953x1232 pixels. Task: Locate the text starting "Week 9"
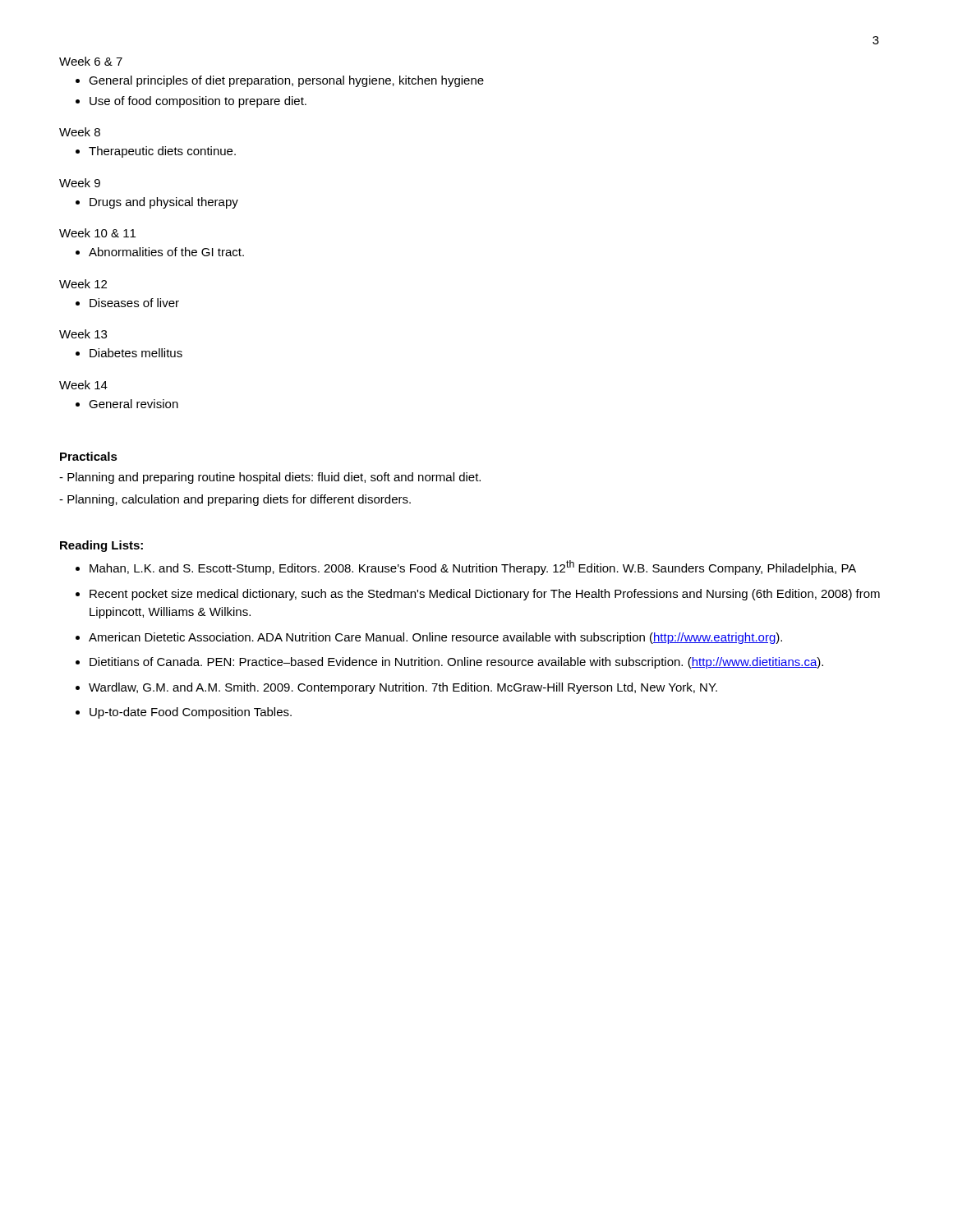80,182
